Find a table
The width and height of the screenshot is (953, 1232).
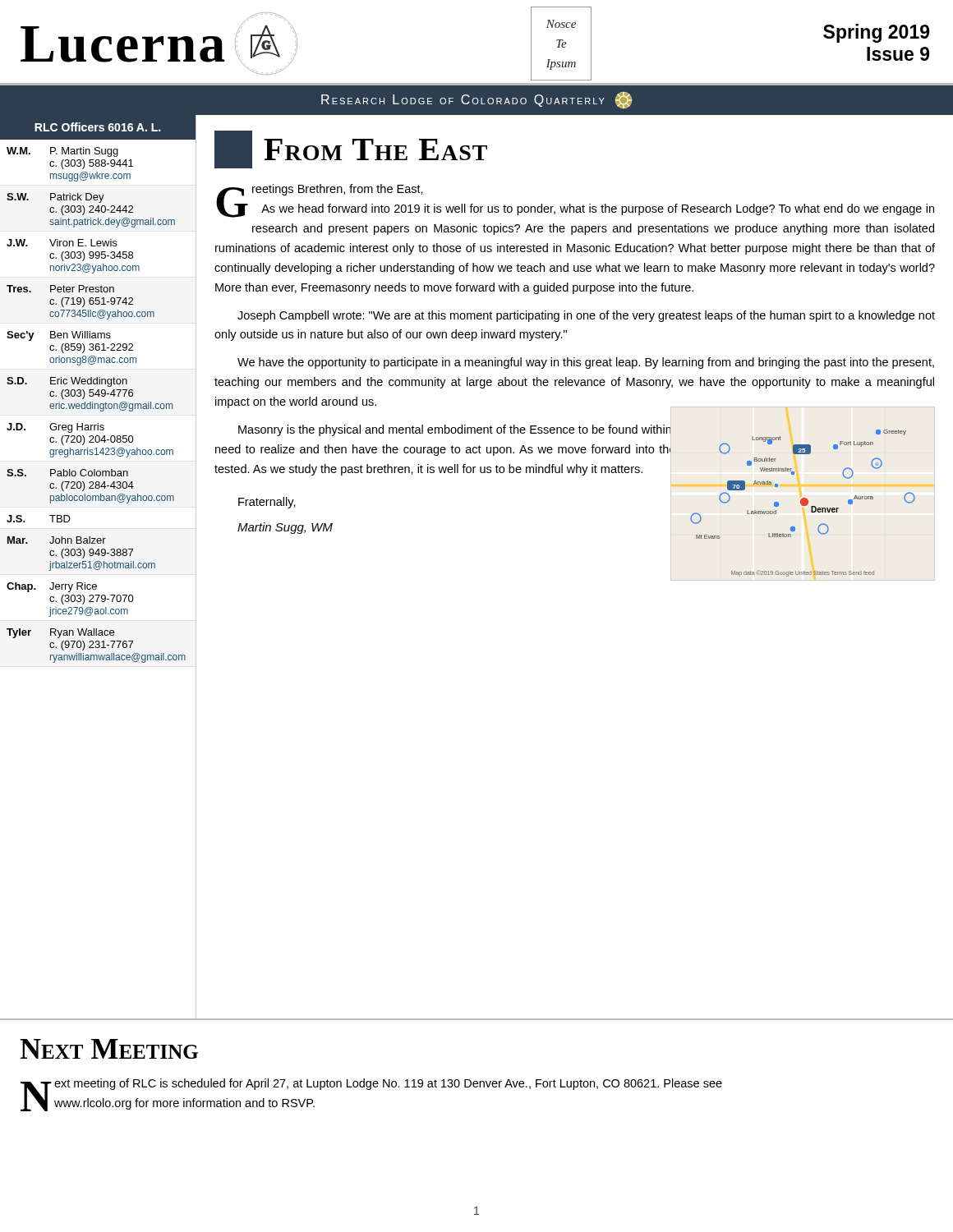[98, 567]
